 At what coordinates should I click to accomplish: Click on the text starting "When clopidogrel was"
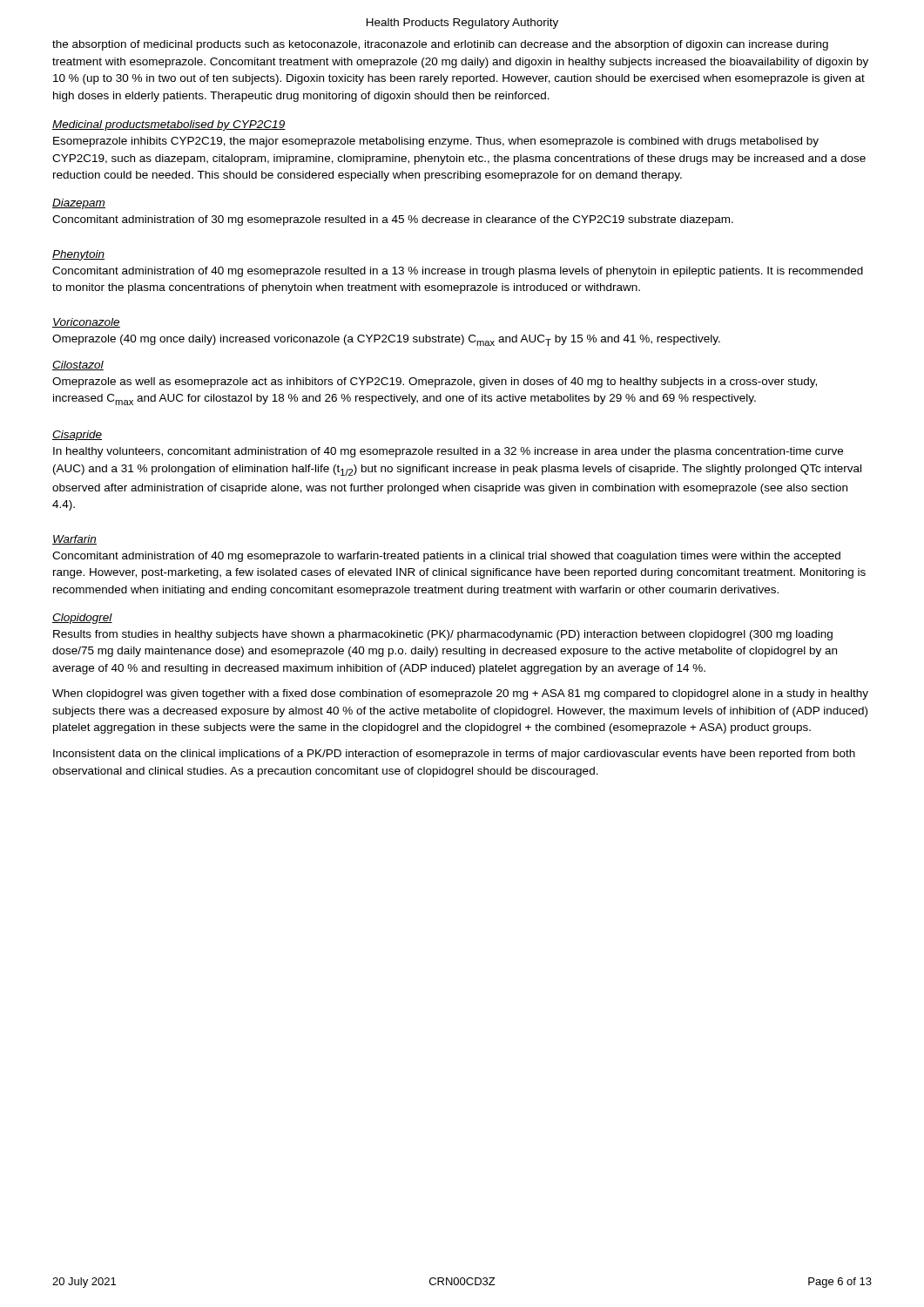point(460,710)
